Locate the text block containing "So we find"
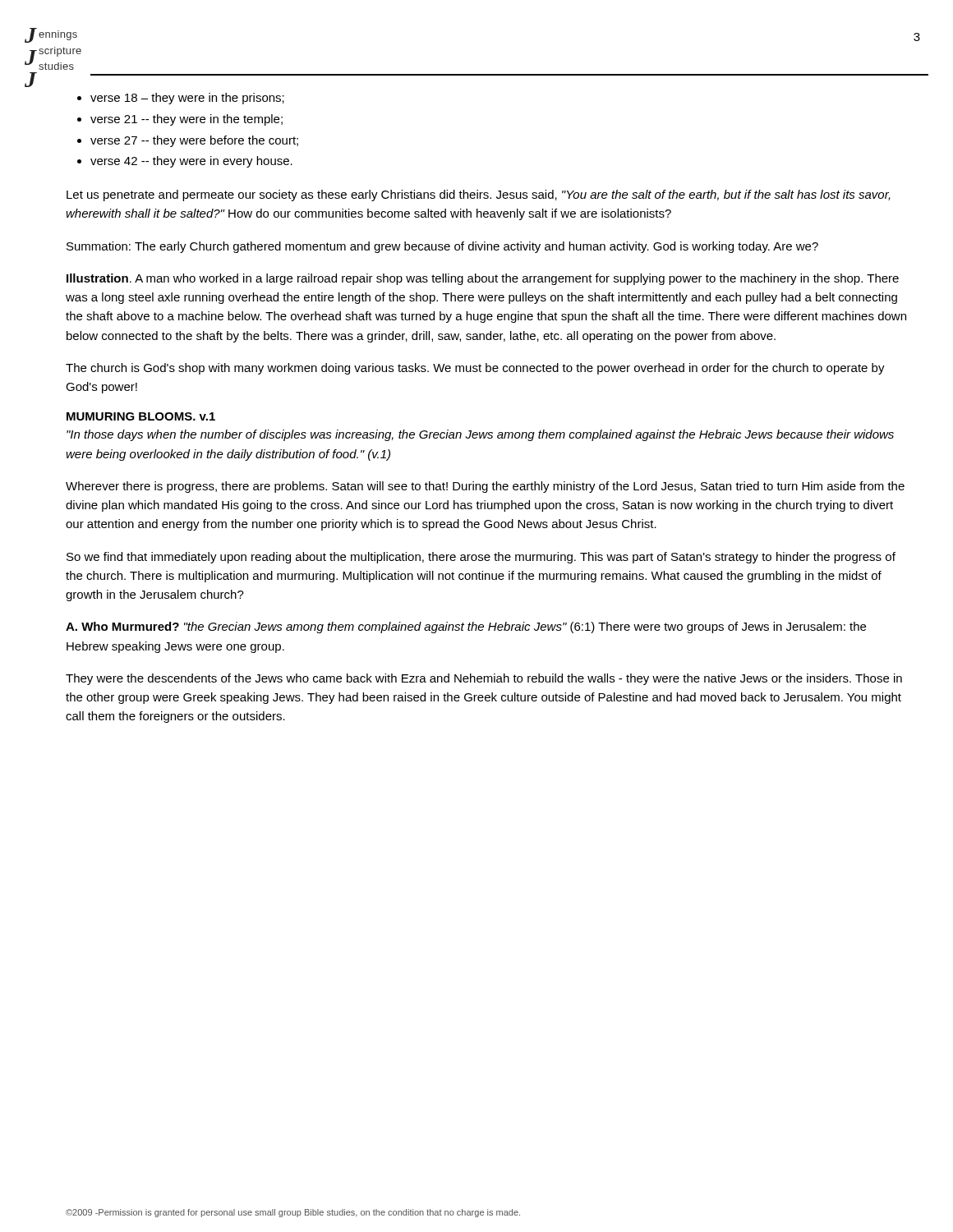 point(481,575)
